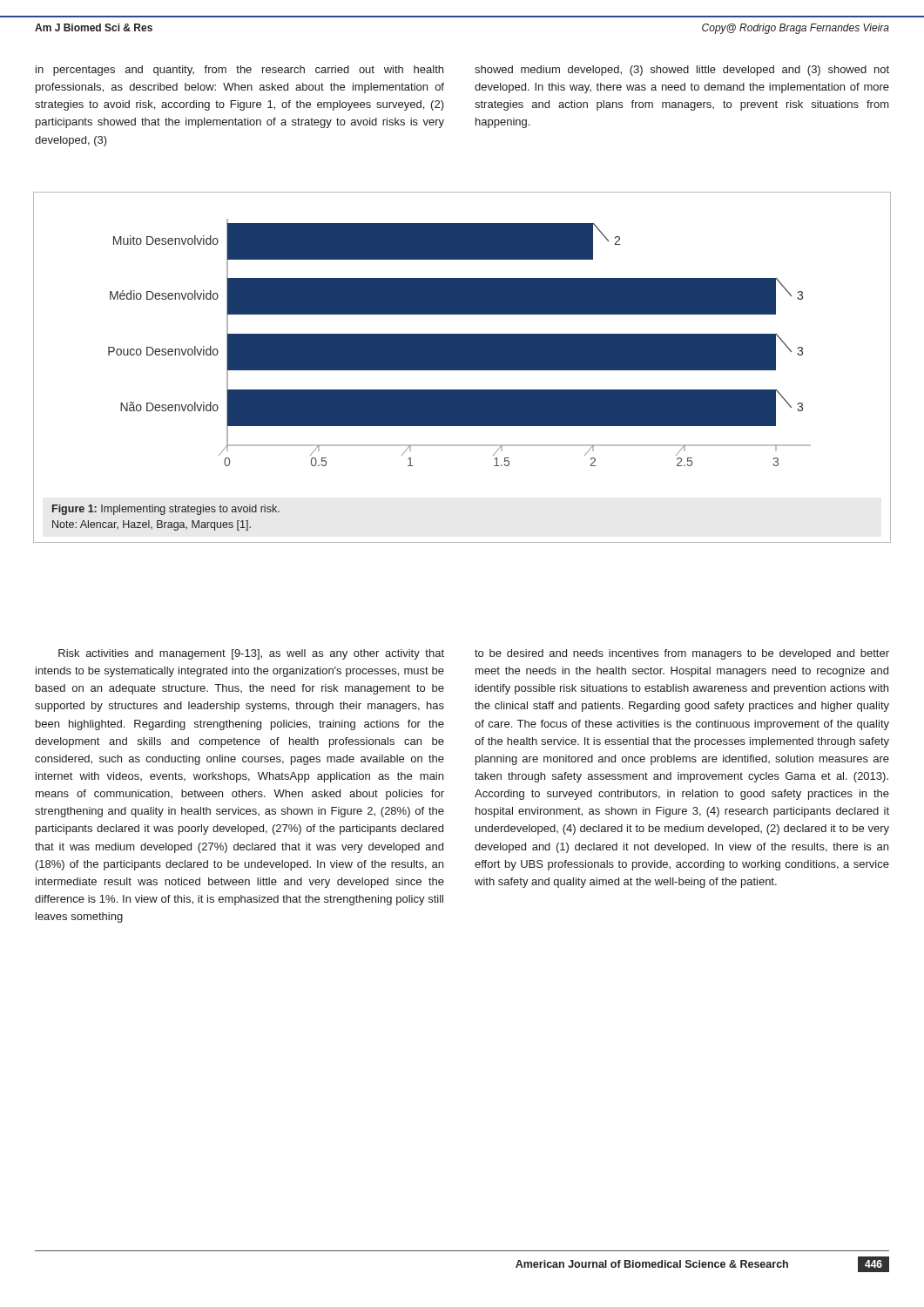
Task: Click a bar chart
Action: [x=462, y=367]
